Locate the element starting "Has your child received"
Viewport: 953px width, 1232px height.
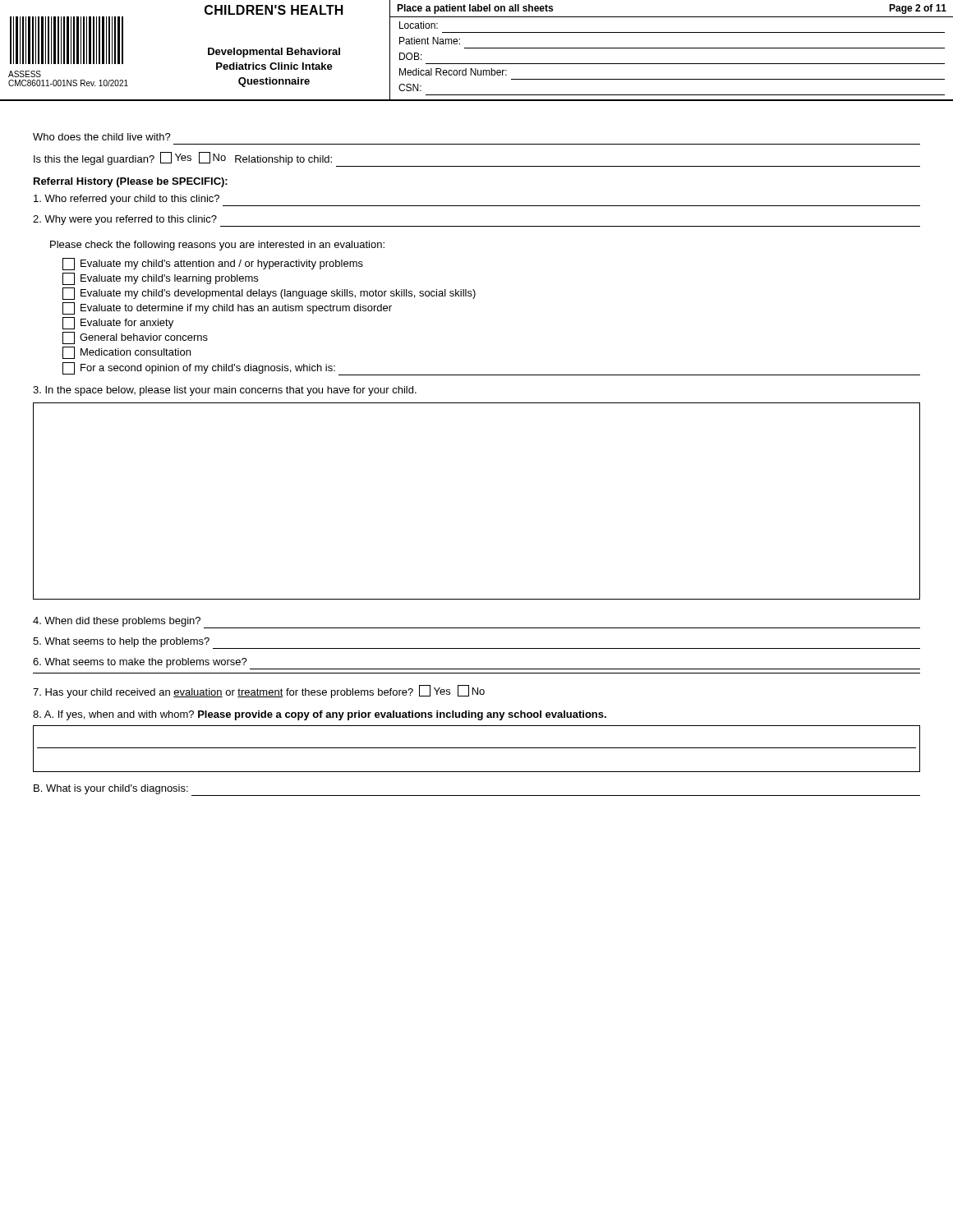pyautogui.click(x=259, y=691)
